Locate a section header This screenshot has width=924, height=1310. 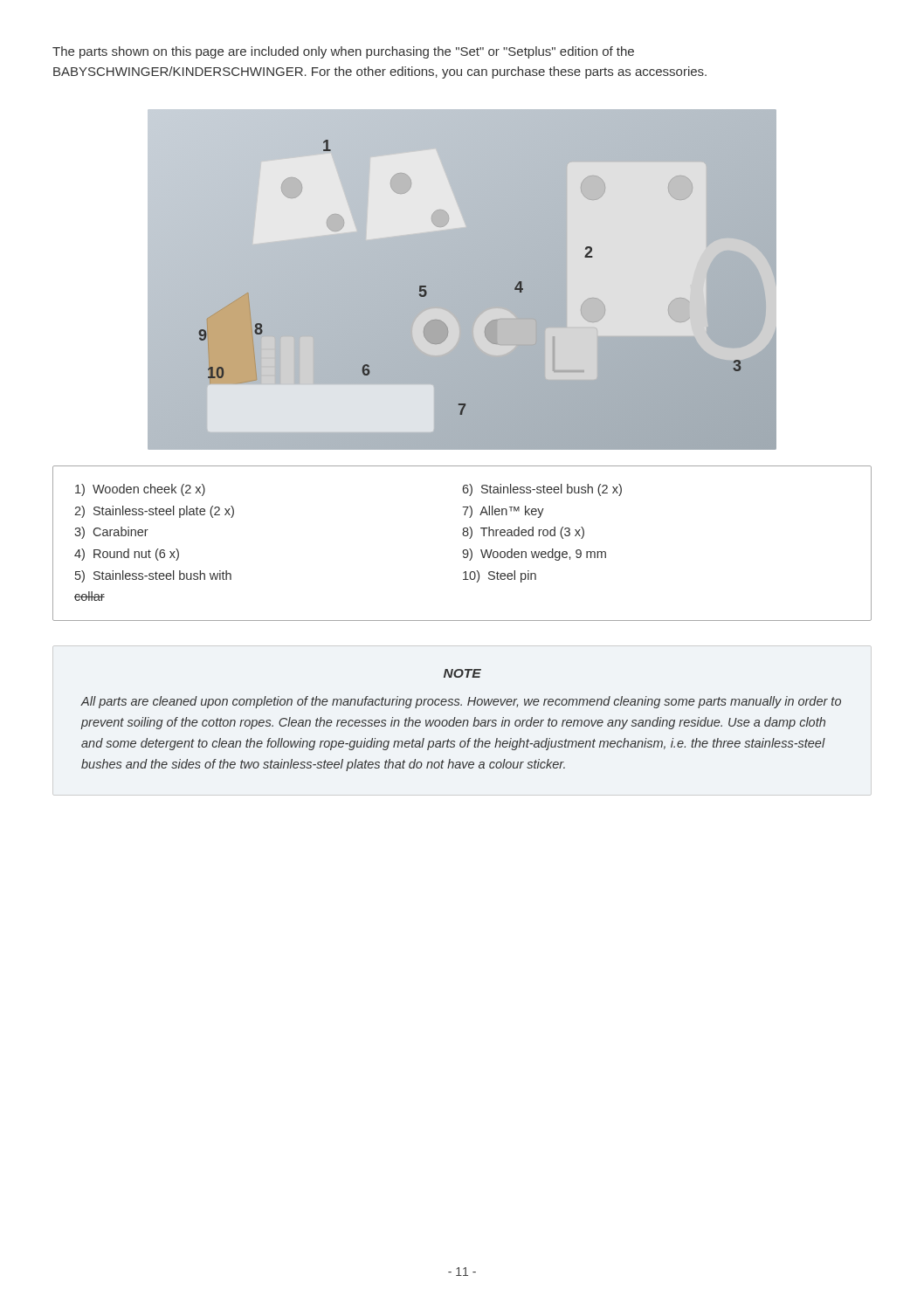(462, 673)
